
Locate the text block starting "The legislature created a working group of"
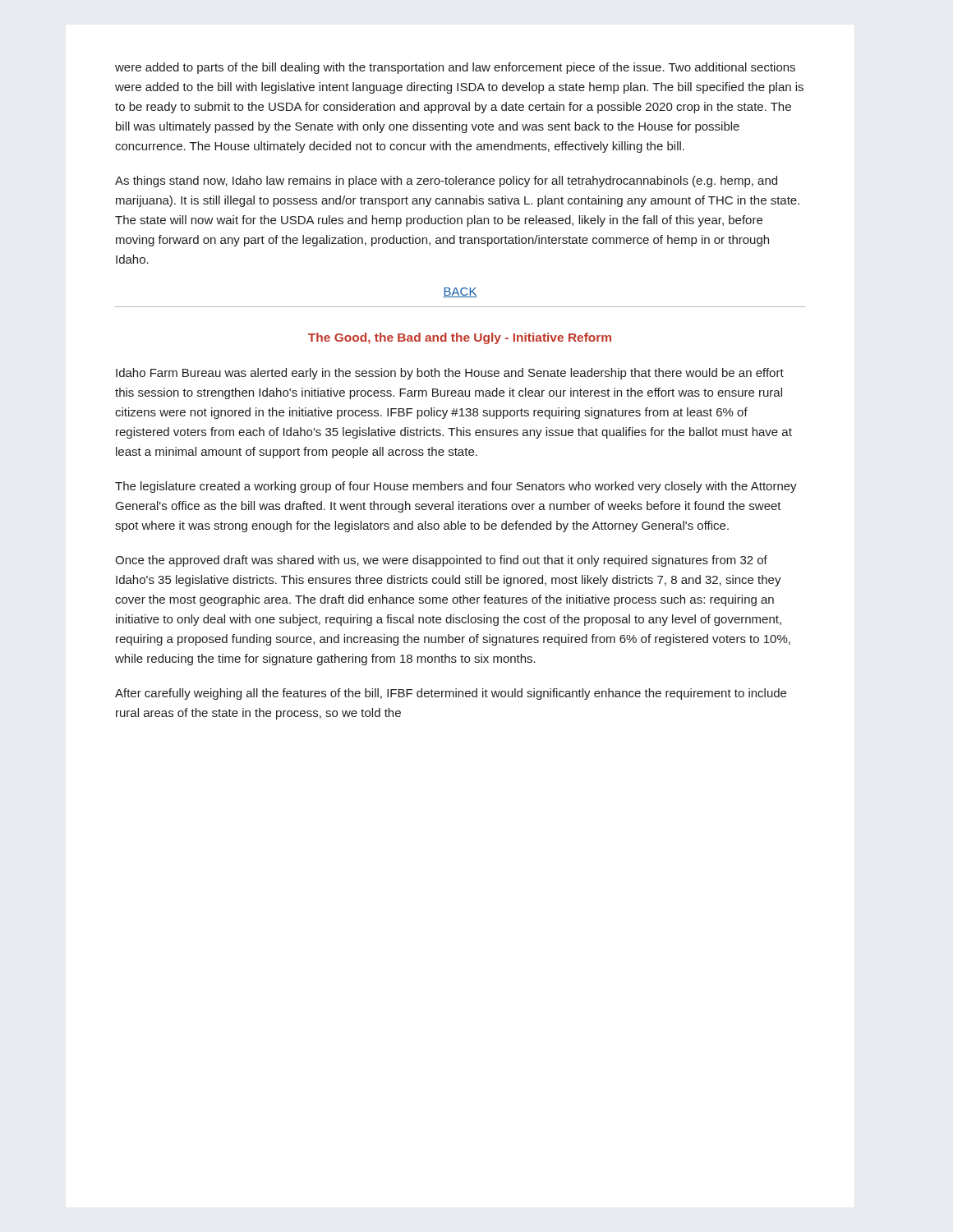pos(456,506)
